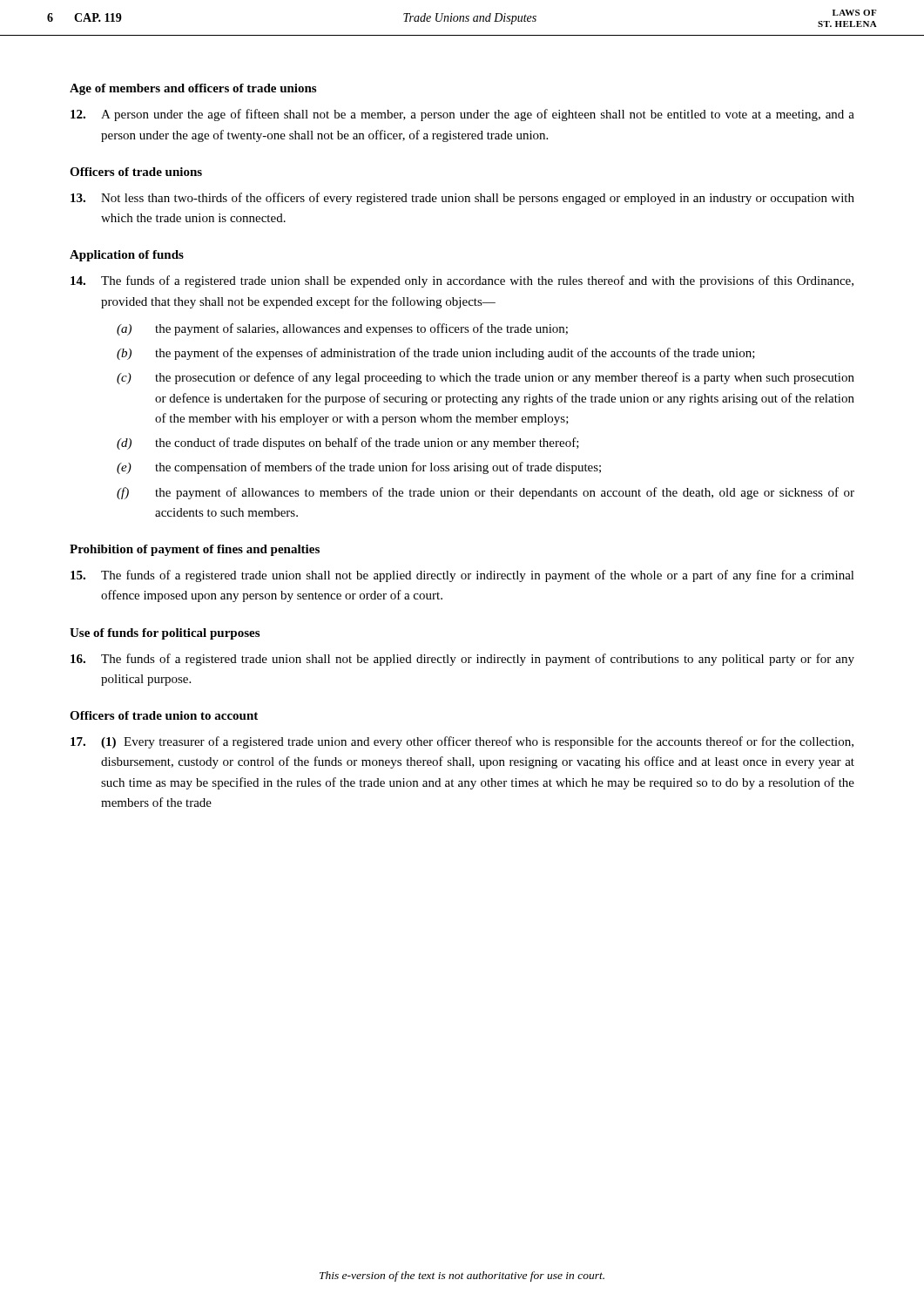Click on the section header with the text "Application of funds"
Viewport: 924px width, 1307px height.
point(127,255)
